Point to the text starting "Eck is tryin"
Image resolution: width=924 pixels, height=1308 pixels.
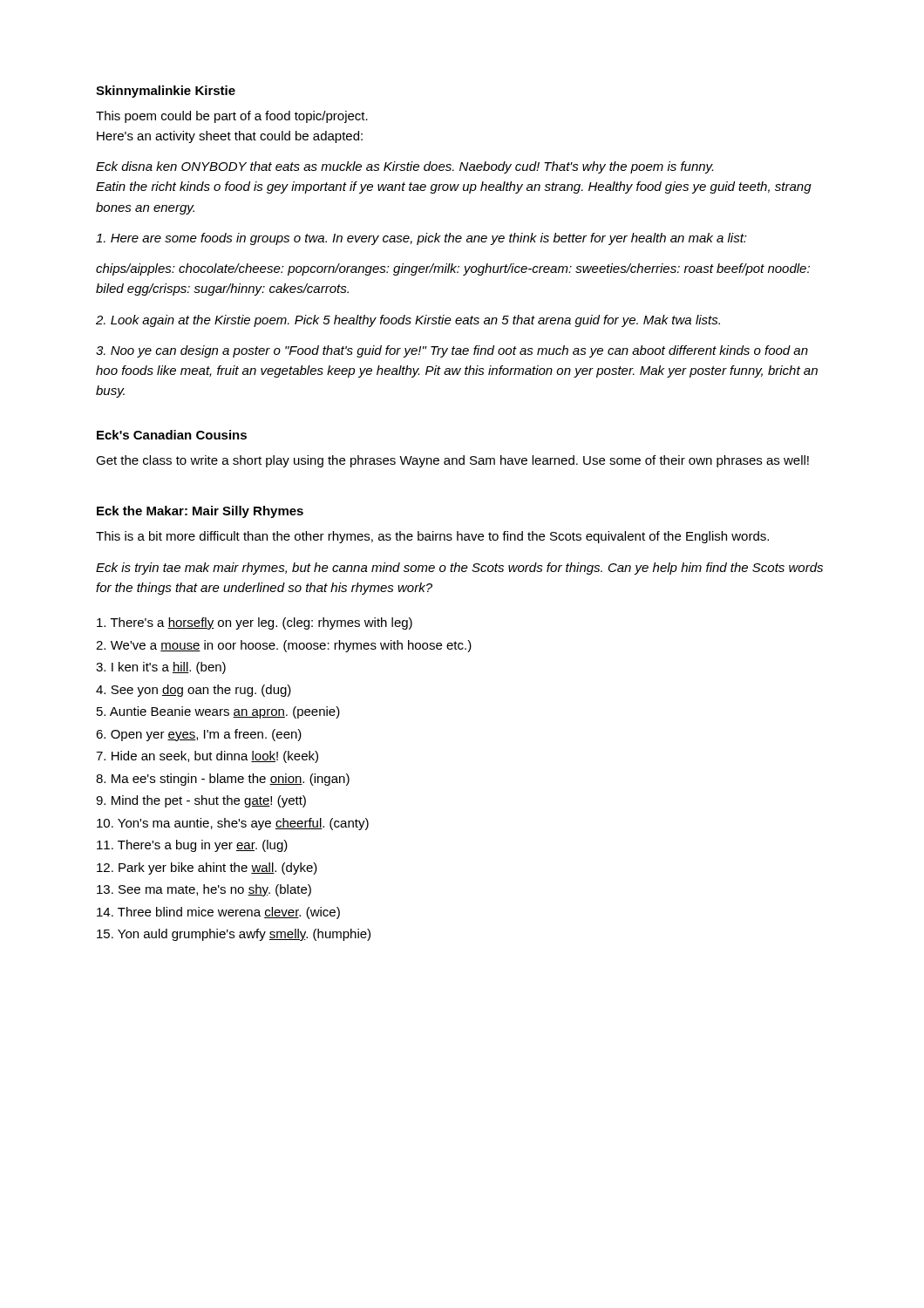pos(460,577)
